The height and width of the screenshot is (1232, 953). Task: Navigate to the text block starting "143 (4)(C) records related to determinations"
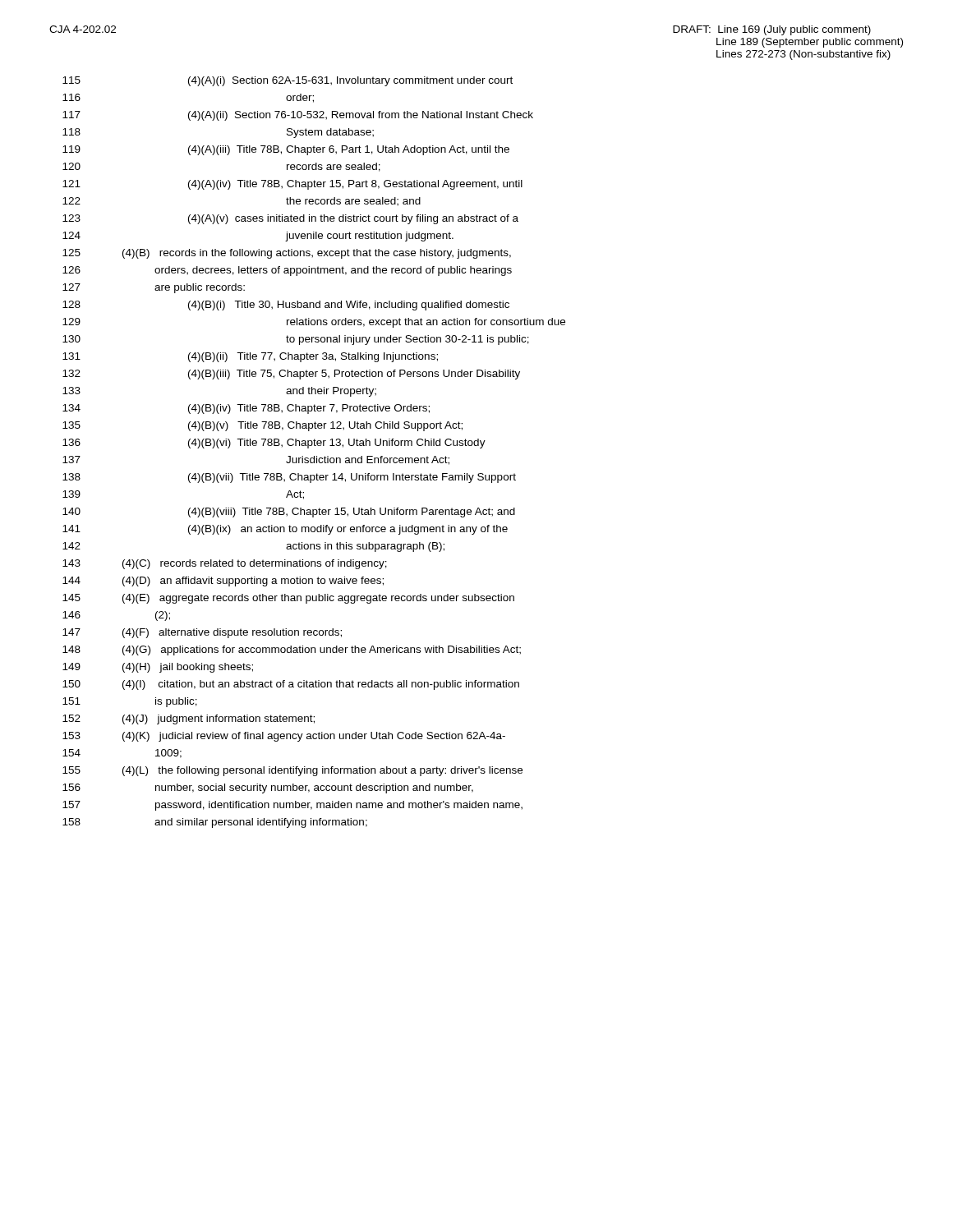pyautogui.click(x=225, y=564)
